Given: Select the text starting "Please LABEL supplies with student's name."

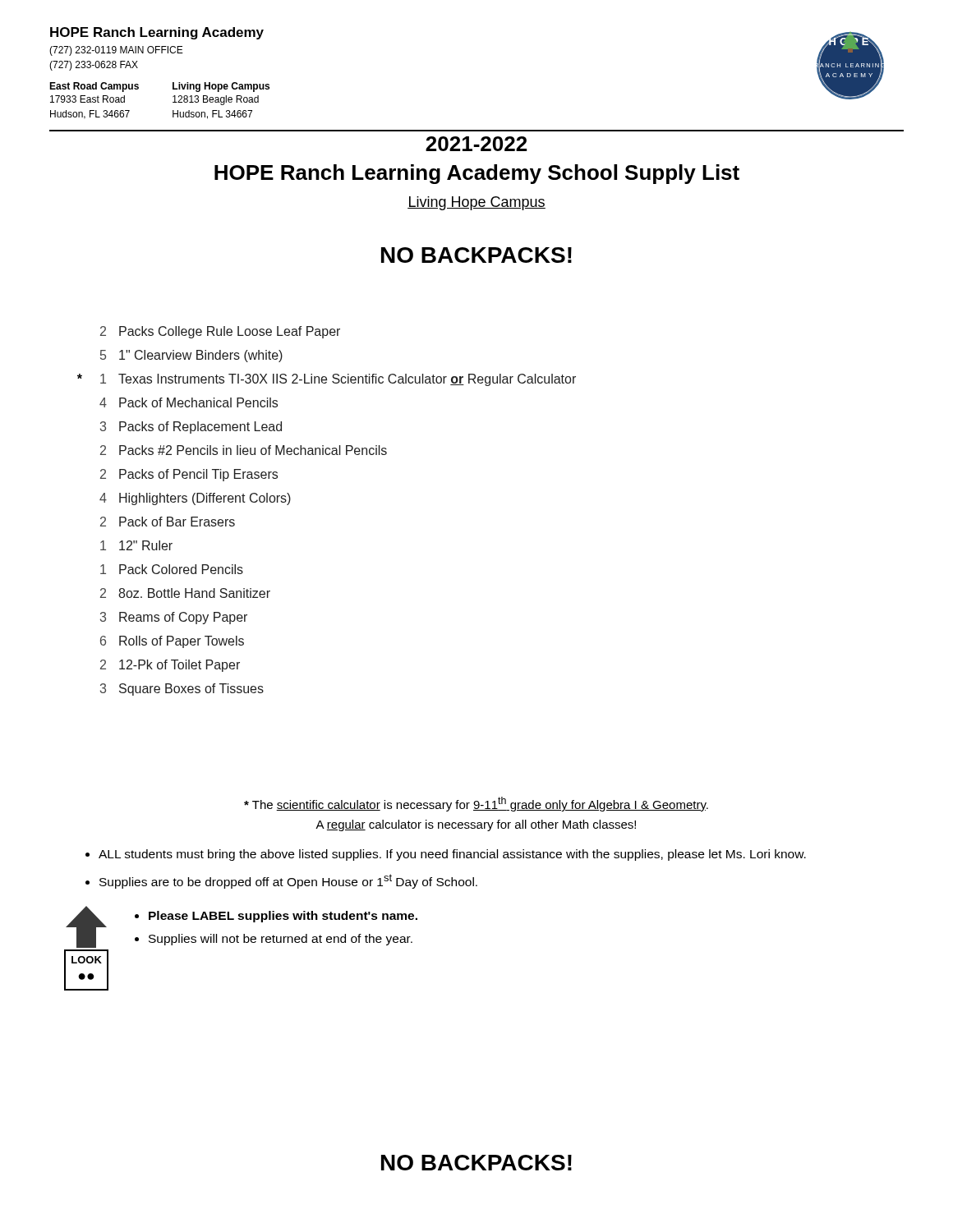Looking at the screenshot, I should tap(283, 915).
